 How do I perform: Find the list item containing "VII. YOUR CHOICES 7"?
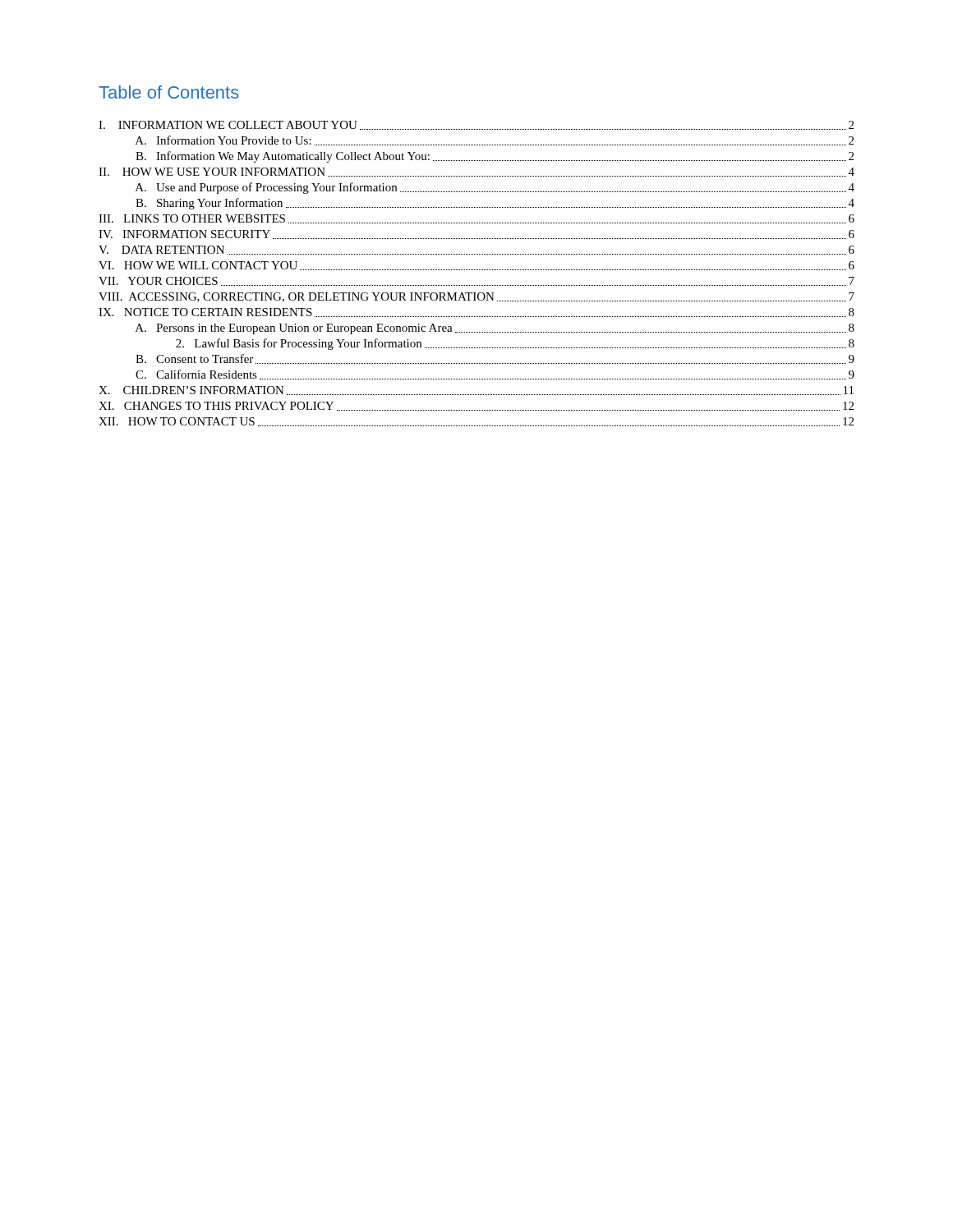tap(476, 281)
